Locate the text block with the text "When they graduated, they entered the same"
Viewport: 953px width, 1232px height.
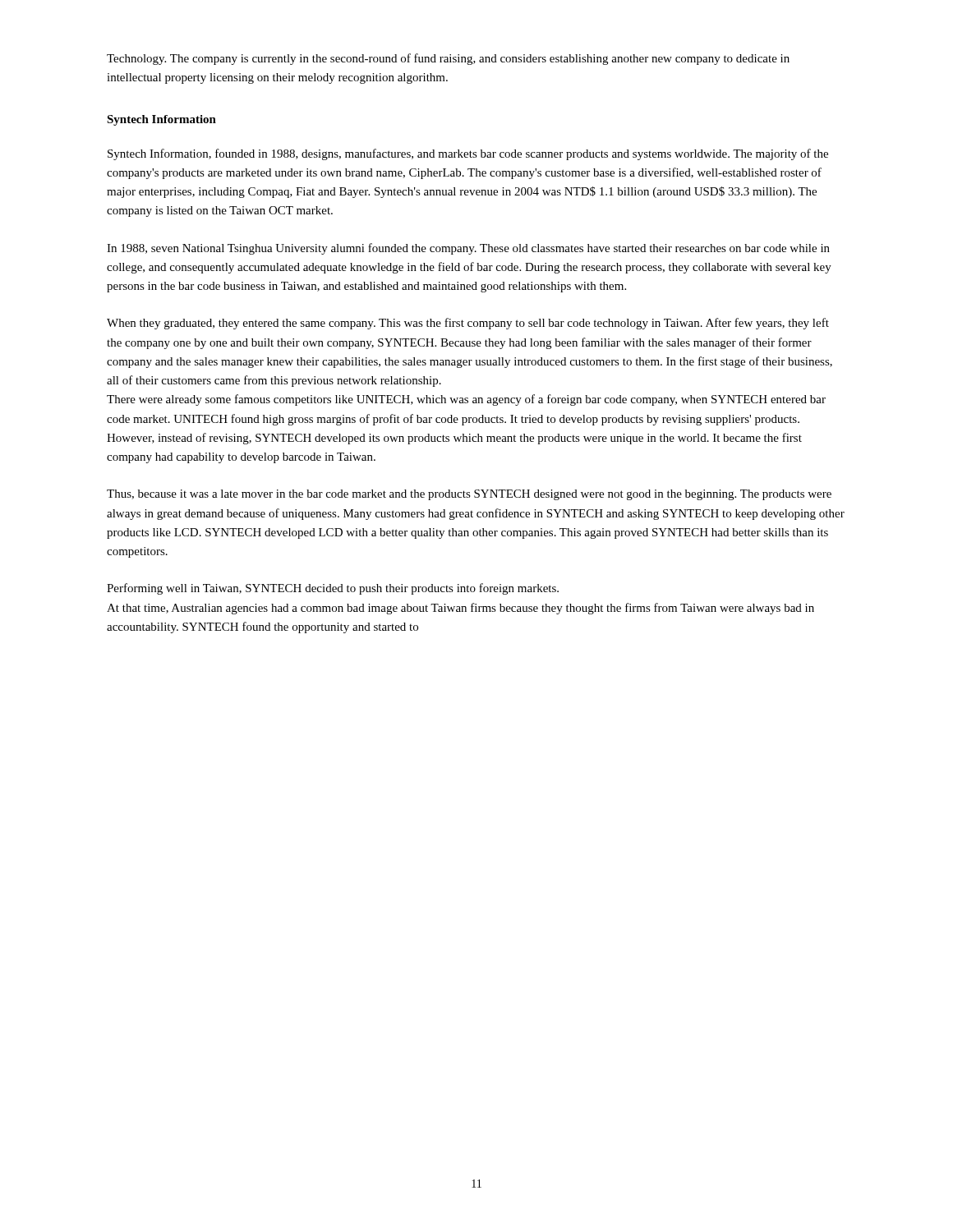(470, 390)
